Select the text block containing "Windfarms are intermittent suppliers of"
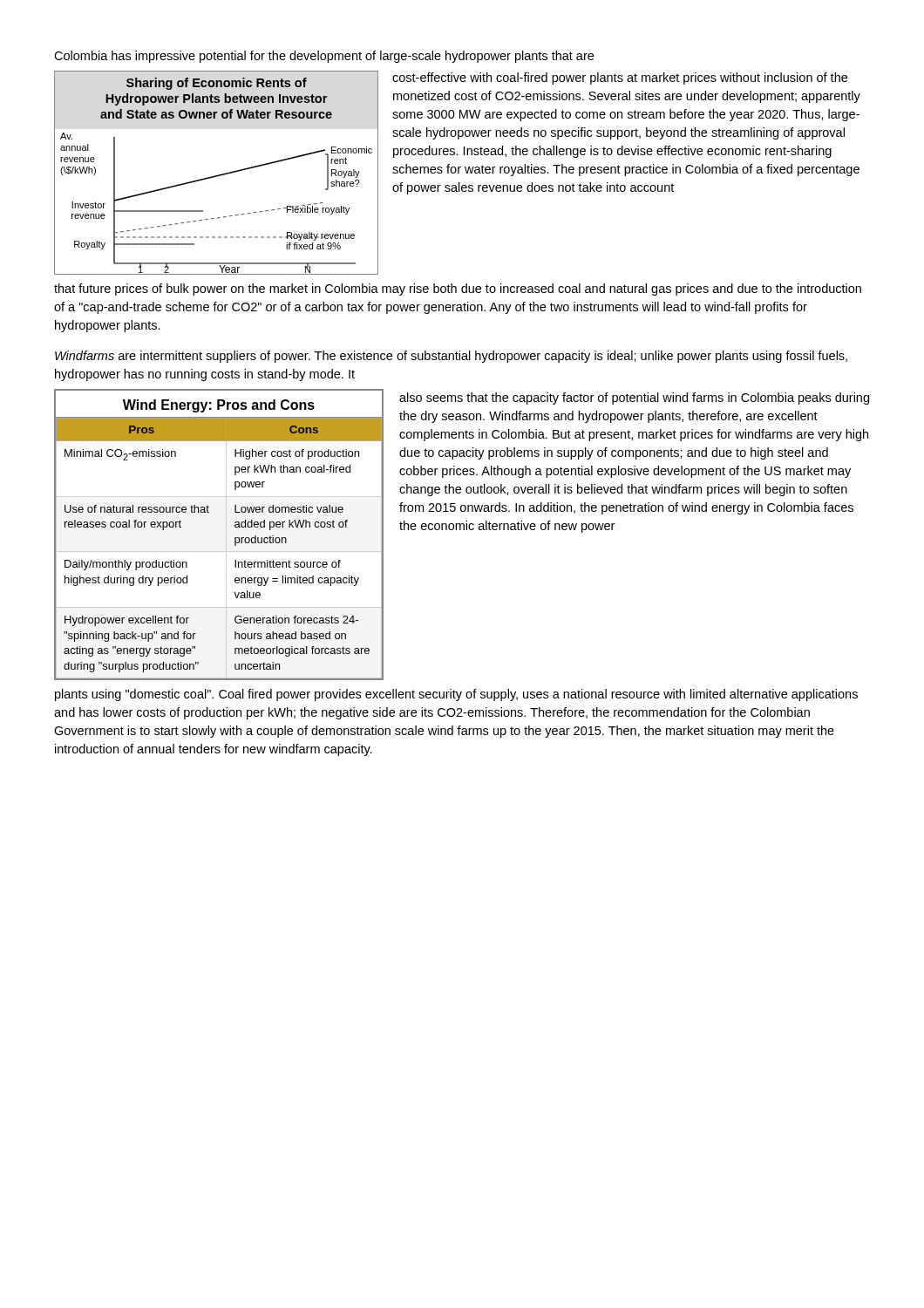The width and height of the screenshot is (924, 1308). [x=451, y=365]
